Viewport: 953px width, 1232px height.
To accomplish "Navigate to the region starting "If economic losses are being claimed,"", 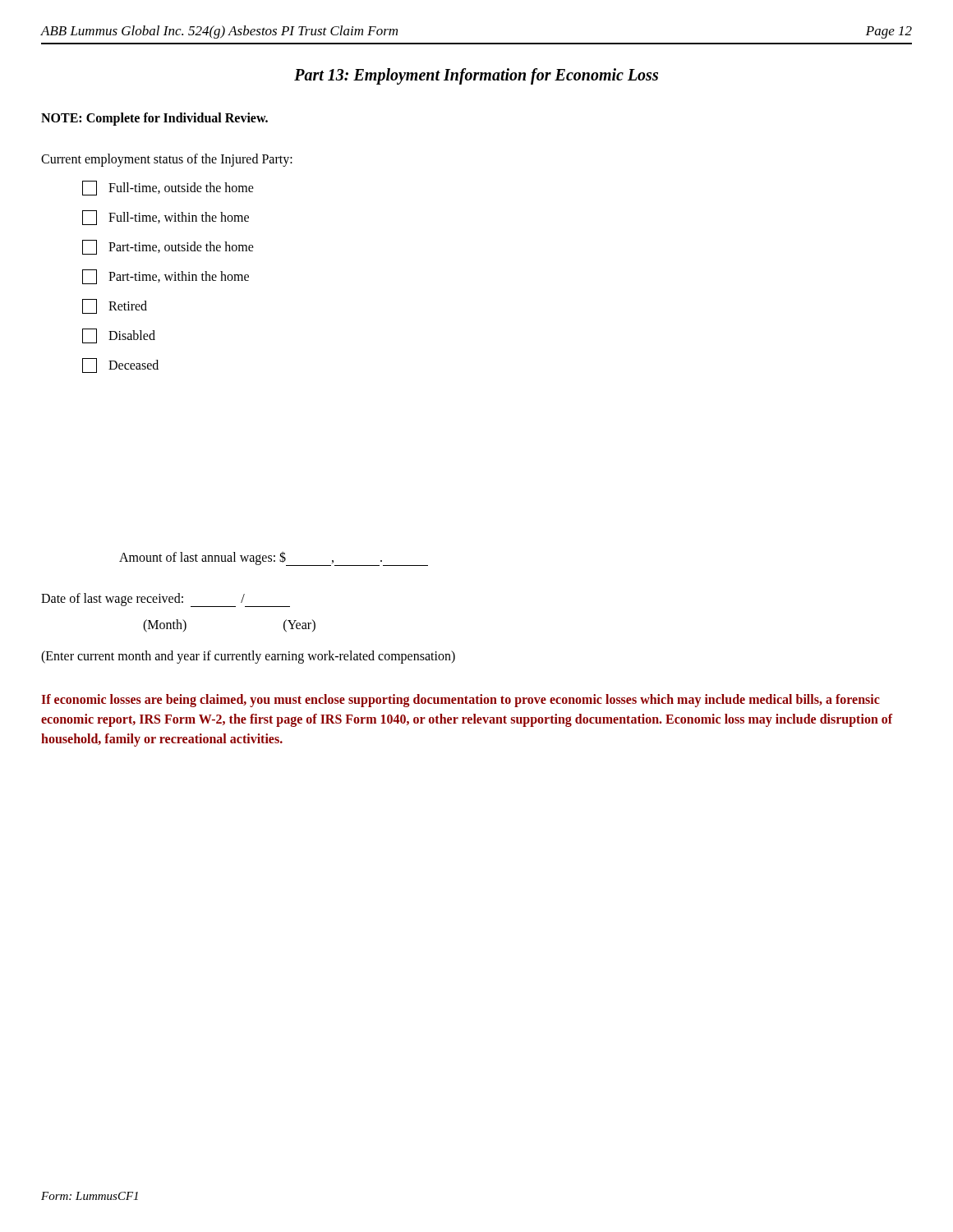I will tap(467, 719).
